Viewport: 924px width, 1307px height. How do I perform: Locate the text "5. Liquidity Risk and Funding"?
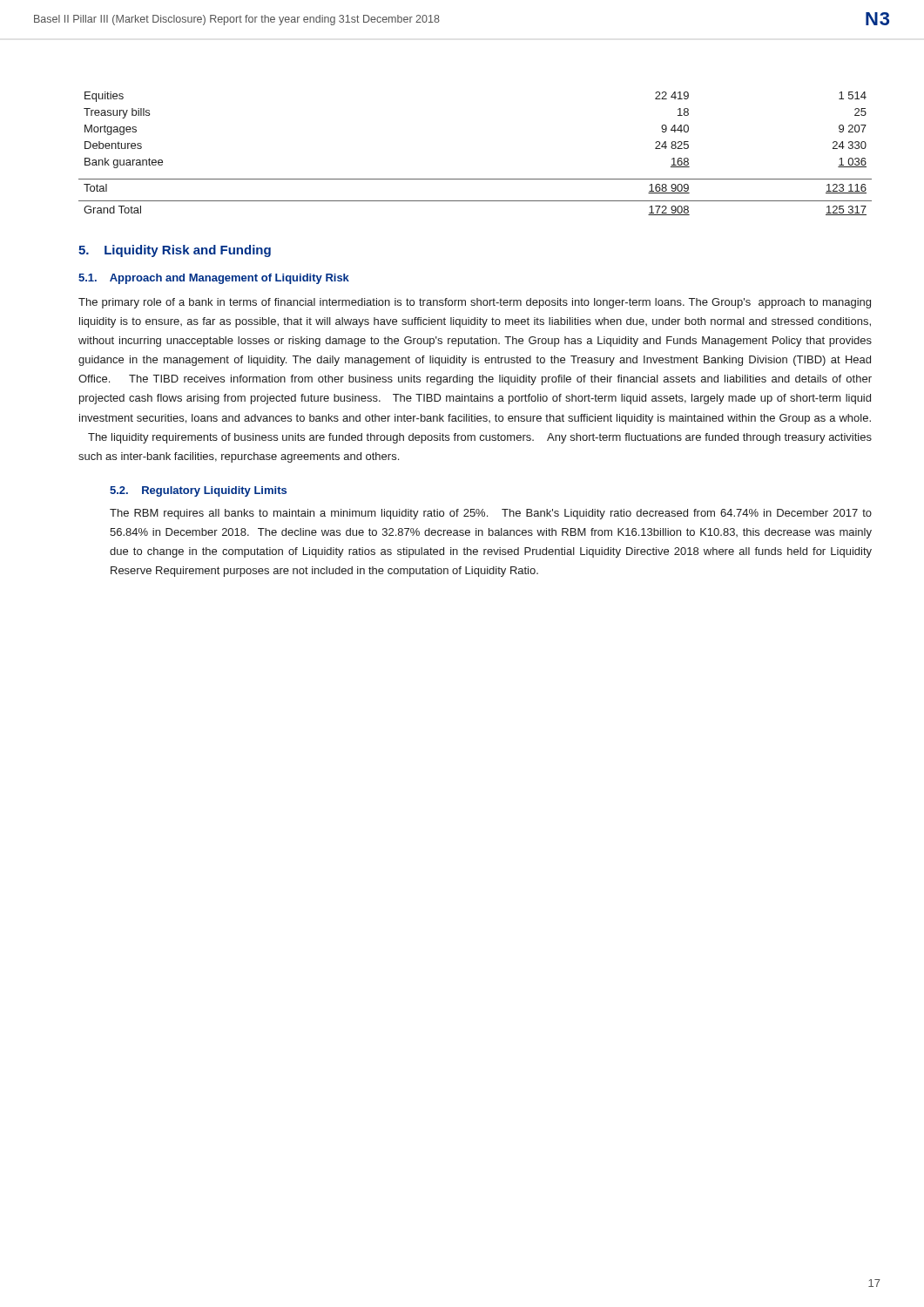pos(175,250)
